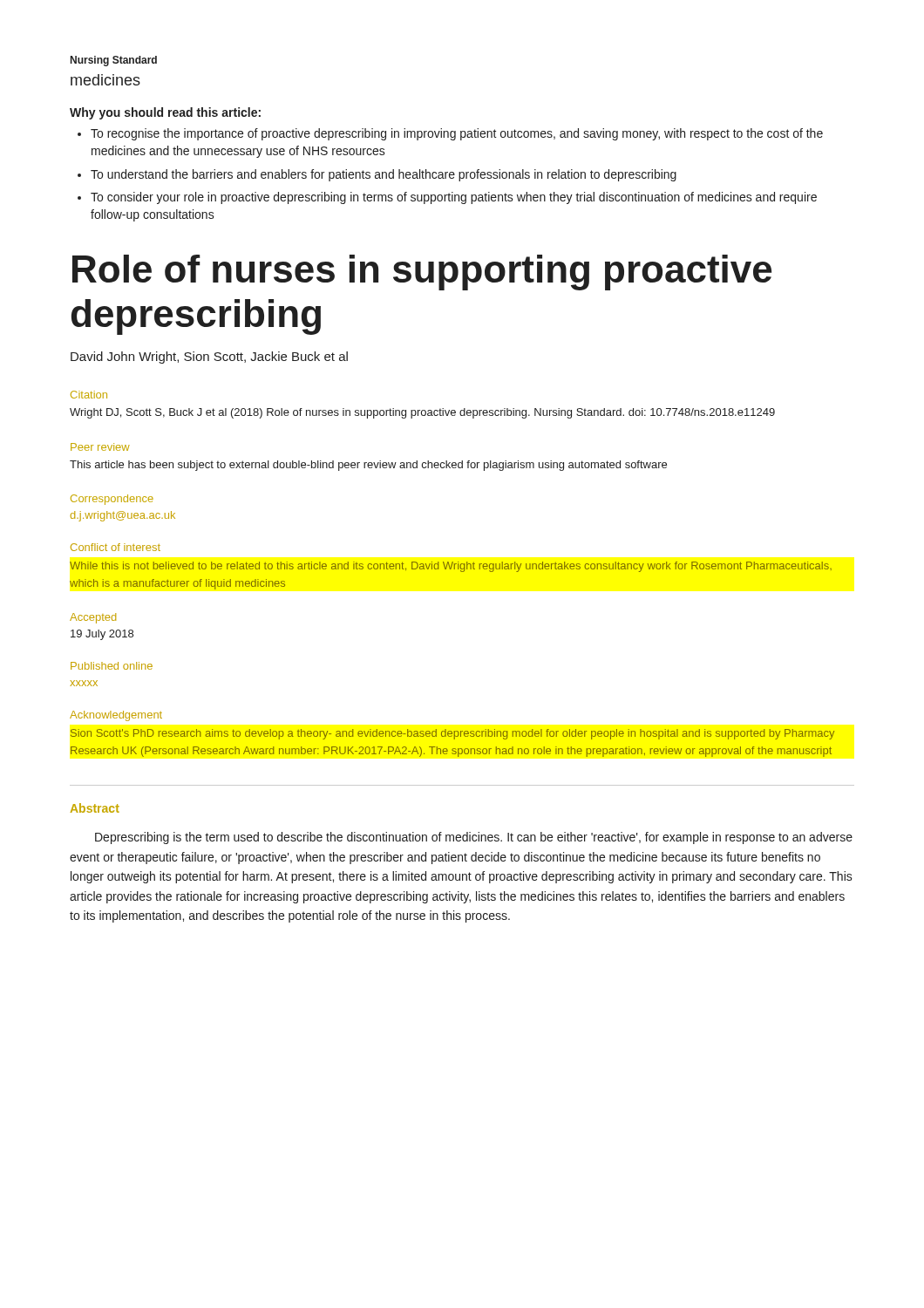This screenshot has width=924, height=1308.
Task: Locate the block of text that opens with "David John Wright, Sion Scott,"
Action: [x=209, y=356]
